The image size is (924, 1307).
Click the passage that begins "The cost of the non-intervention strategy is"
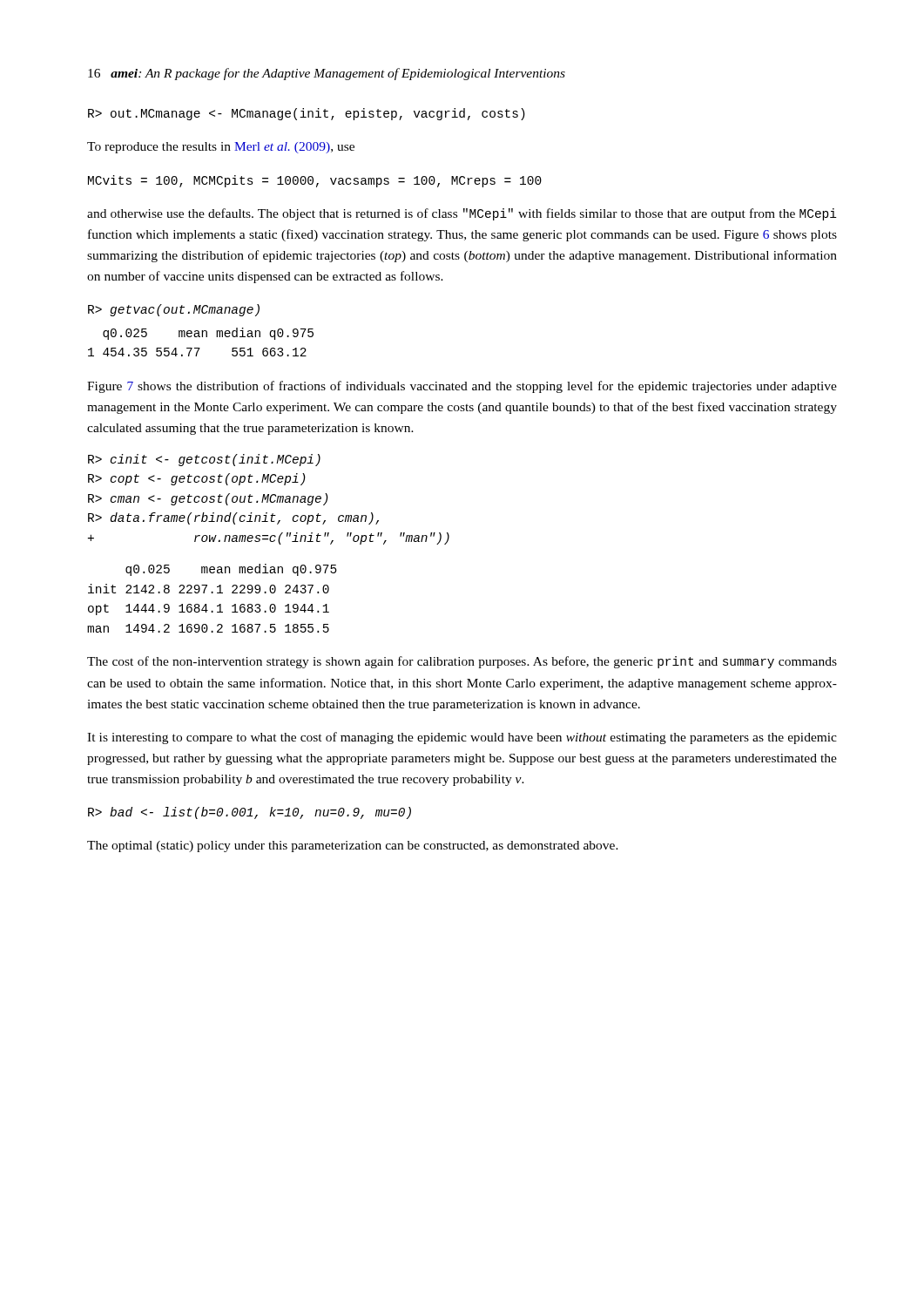(x=462, y=682)
